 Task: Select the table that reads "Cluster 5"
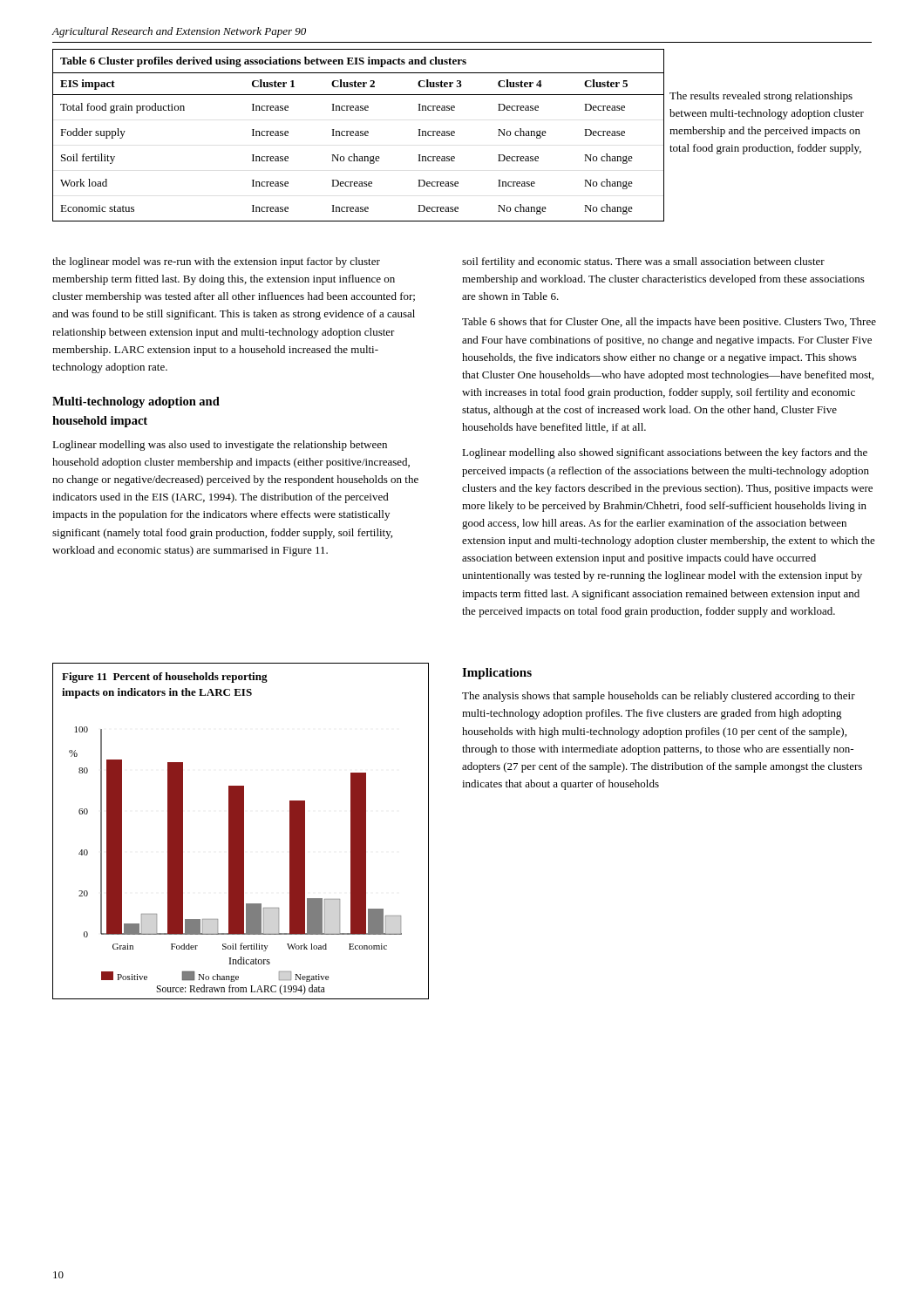(x=358, y=135)
